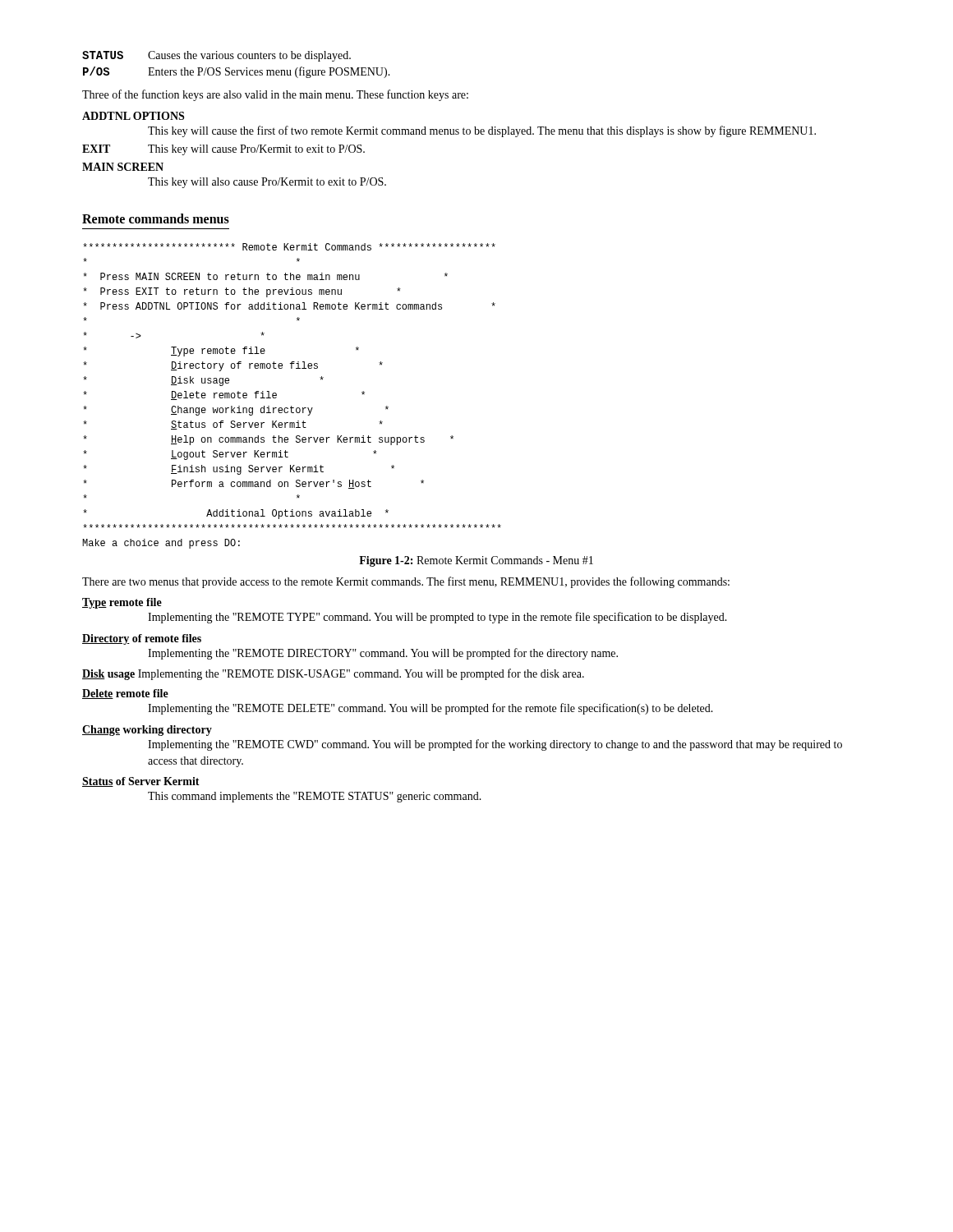The image size is (953, 1232).
Task: Locate the caption that opens with "Figure 1-2: Remote Kermit Commands - Menu"
Action: coord(476,560)
